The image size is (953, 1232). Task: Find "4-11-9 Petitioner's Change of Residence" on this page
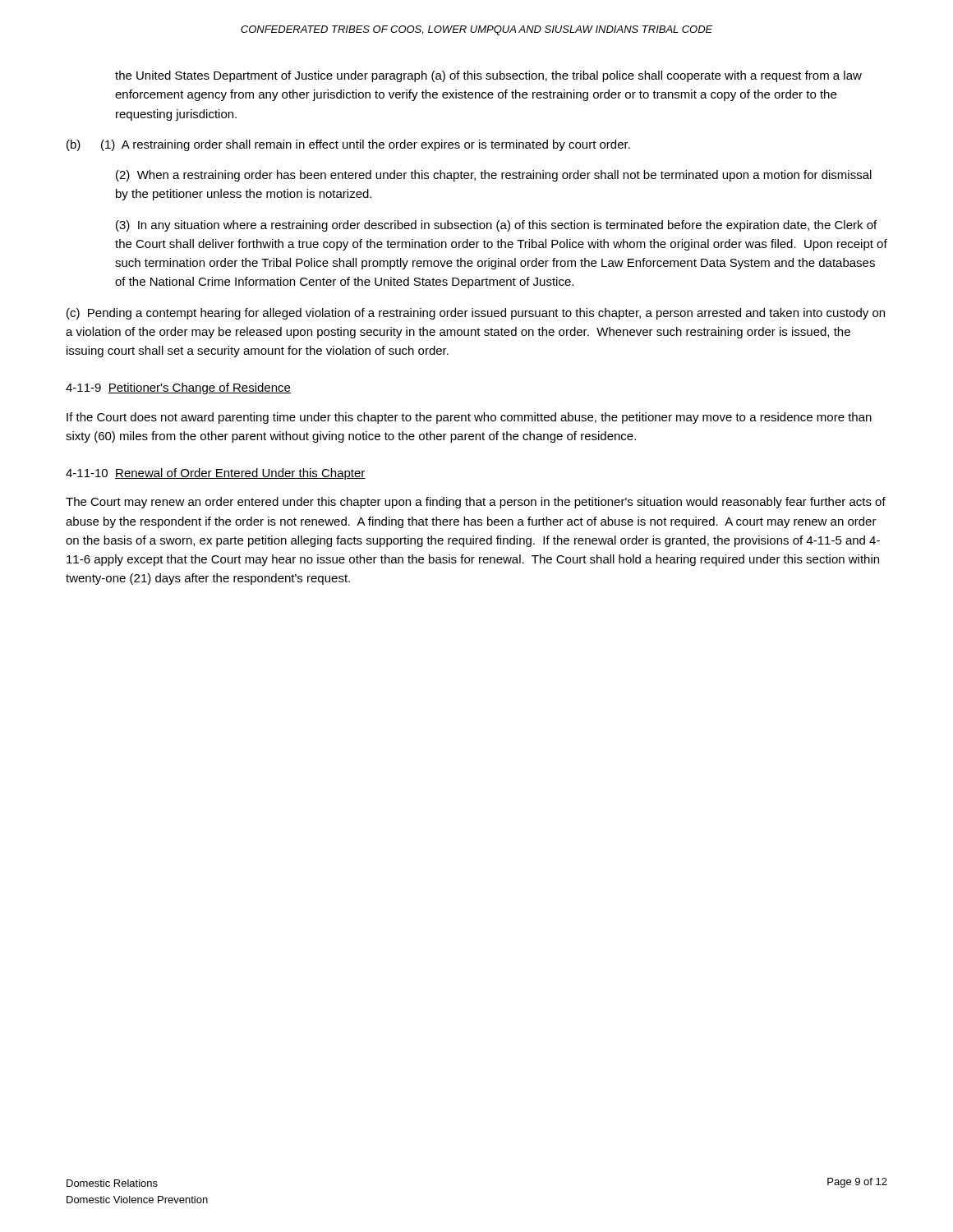click(178, 387)
